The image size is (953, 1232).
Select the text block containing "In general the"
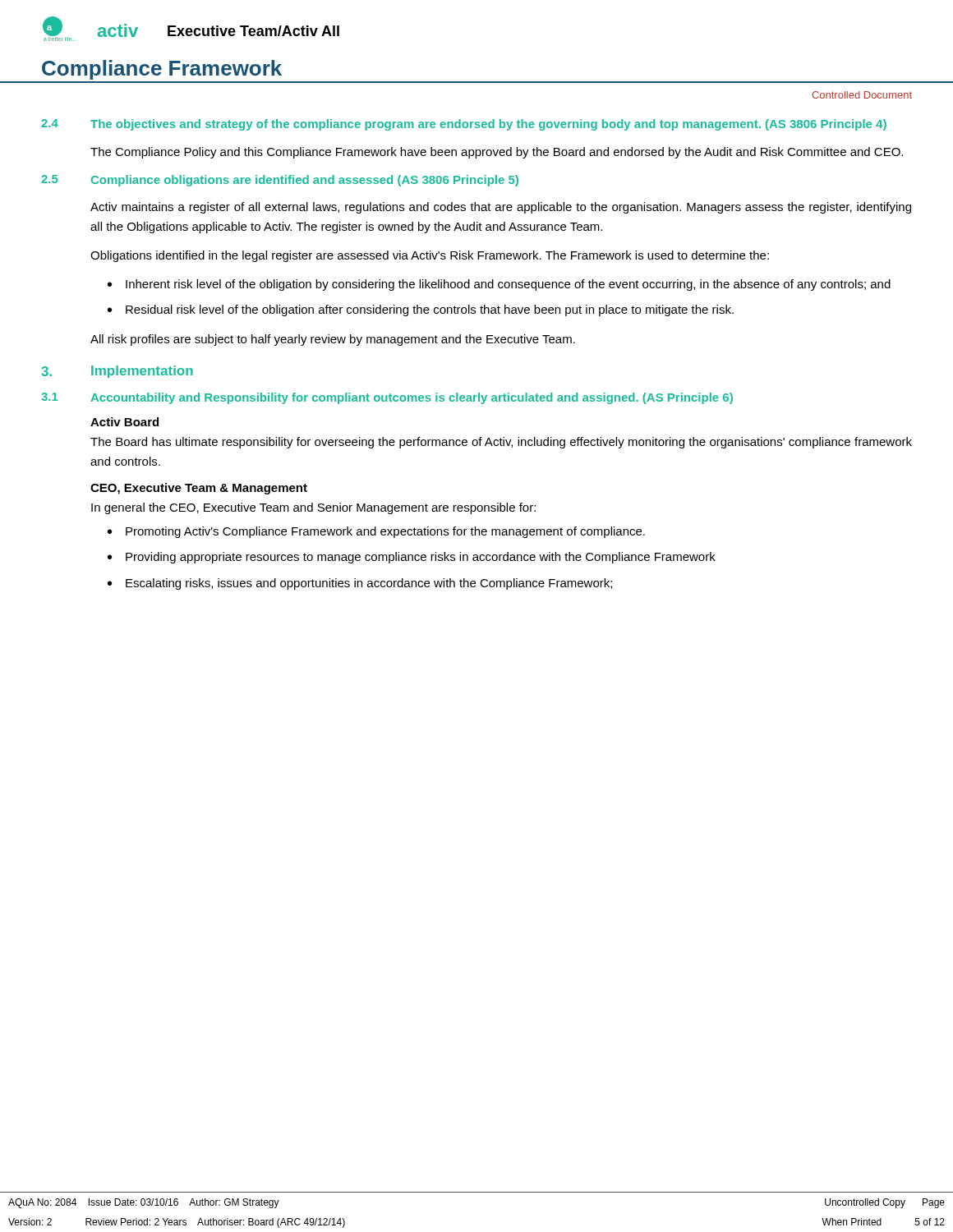(314, 507)
